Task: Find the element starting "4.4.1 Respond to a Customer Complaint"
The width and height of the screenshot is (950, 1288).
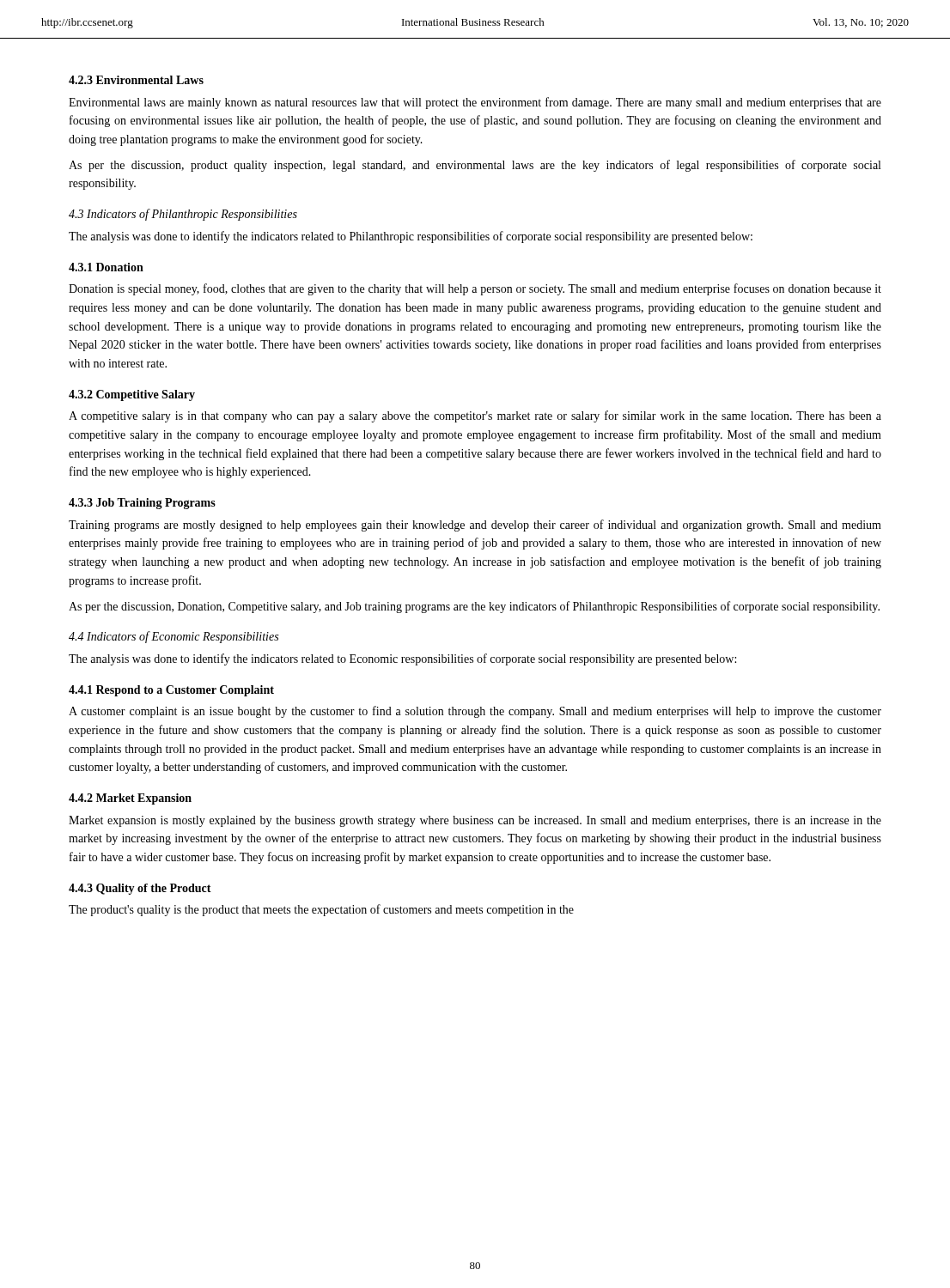Action: (x=171, y=690)
